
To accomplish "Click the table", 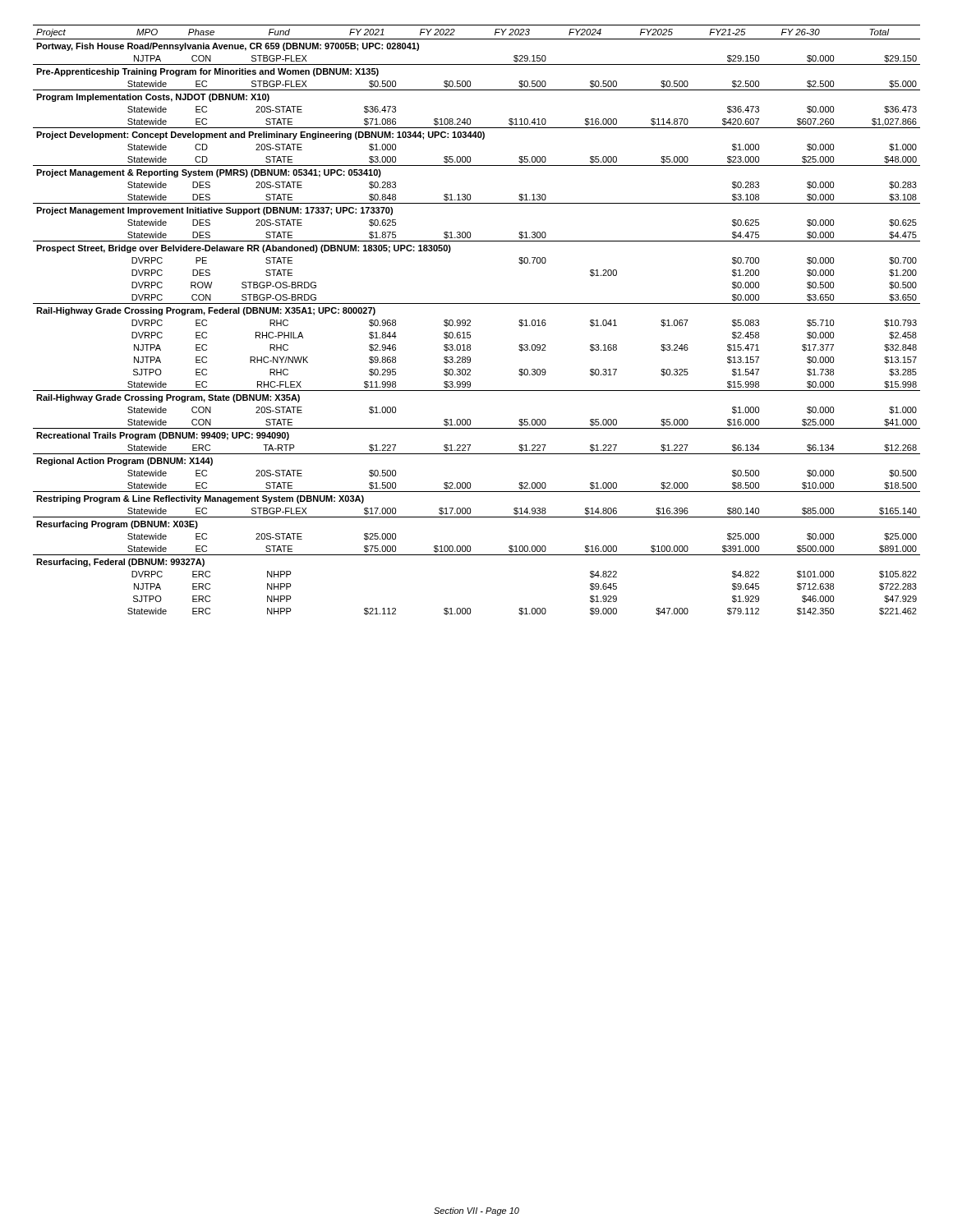I will 476,321.
